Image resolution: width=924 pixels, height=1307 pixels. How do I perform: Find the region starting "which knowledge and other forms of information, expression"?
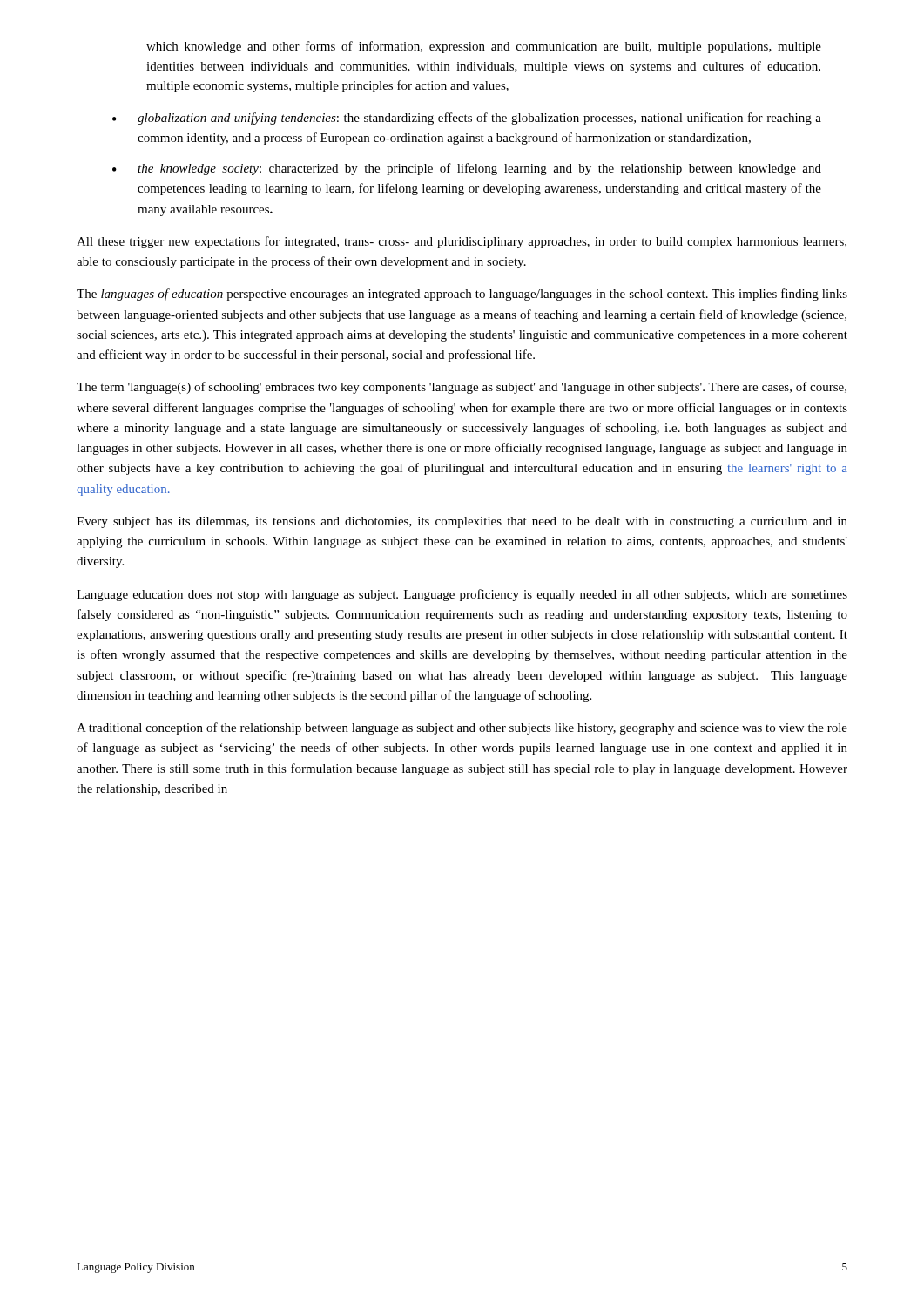tap(484, 66)
